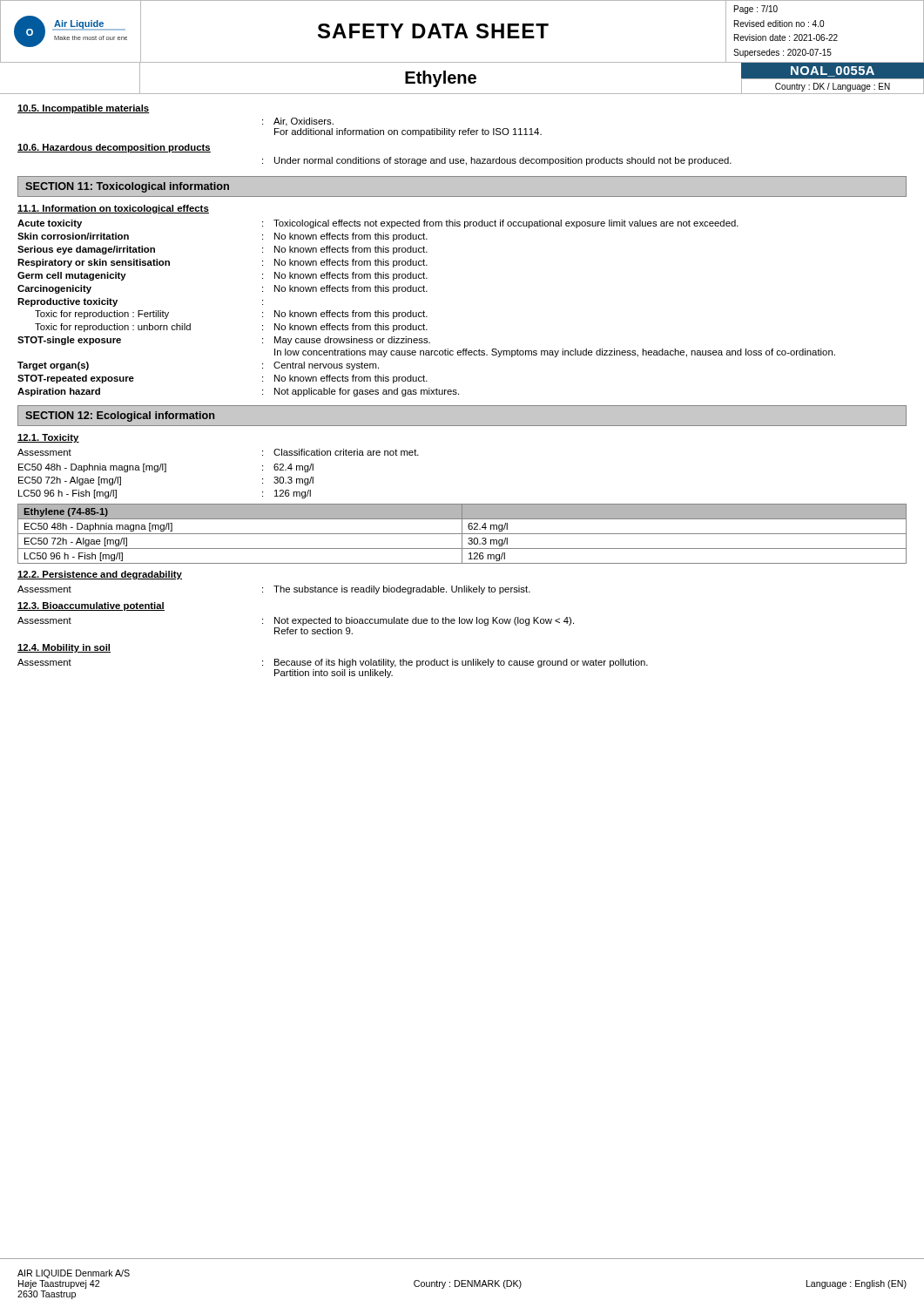The height and width of the screenshot is (1307, 924).
Task: Click on the region starting "SECTION 12: Ecological information"
Action: [x=120, y=416]
